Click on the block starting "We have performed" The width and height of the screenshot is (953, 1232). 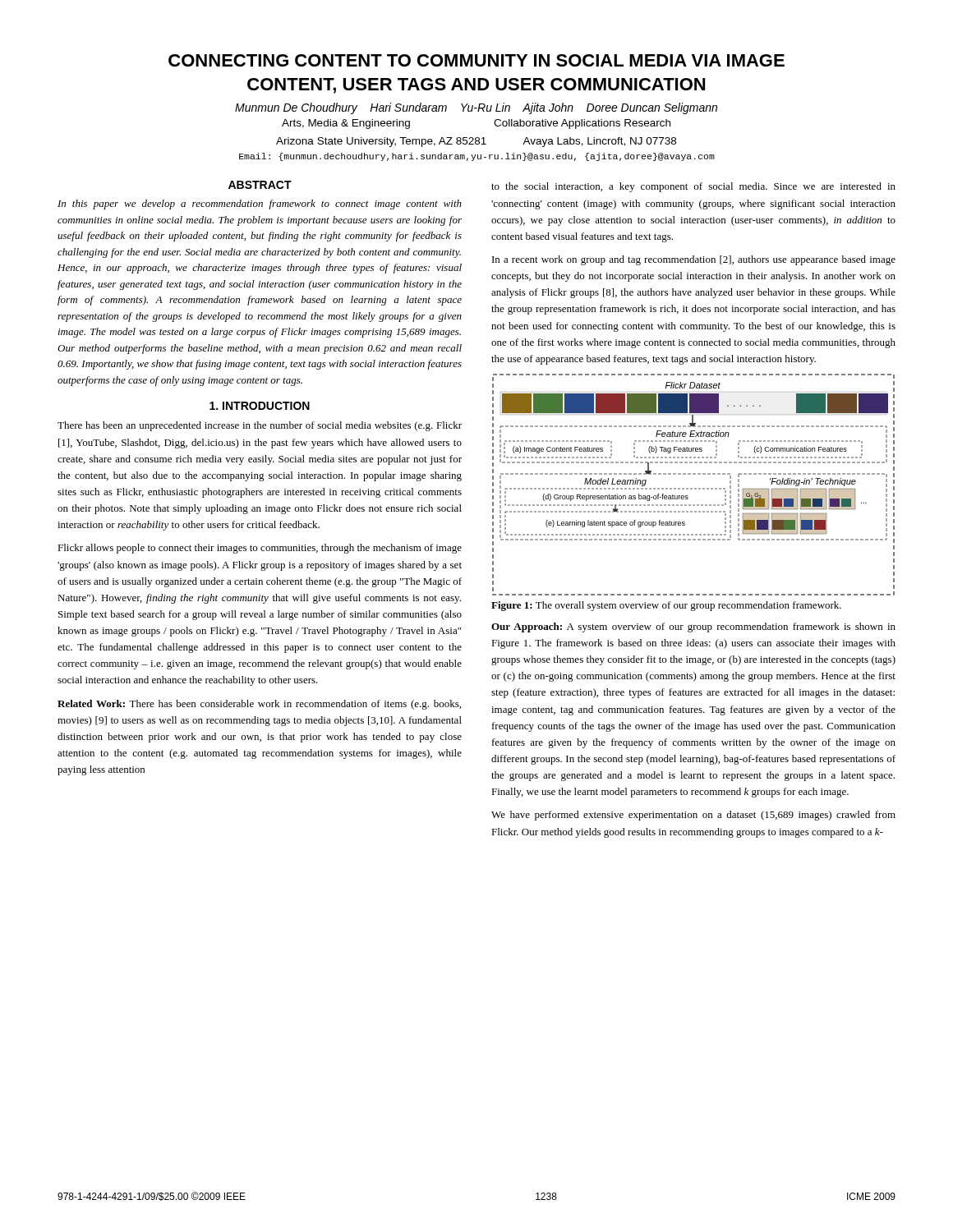[x=693, y=823]
